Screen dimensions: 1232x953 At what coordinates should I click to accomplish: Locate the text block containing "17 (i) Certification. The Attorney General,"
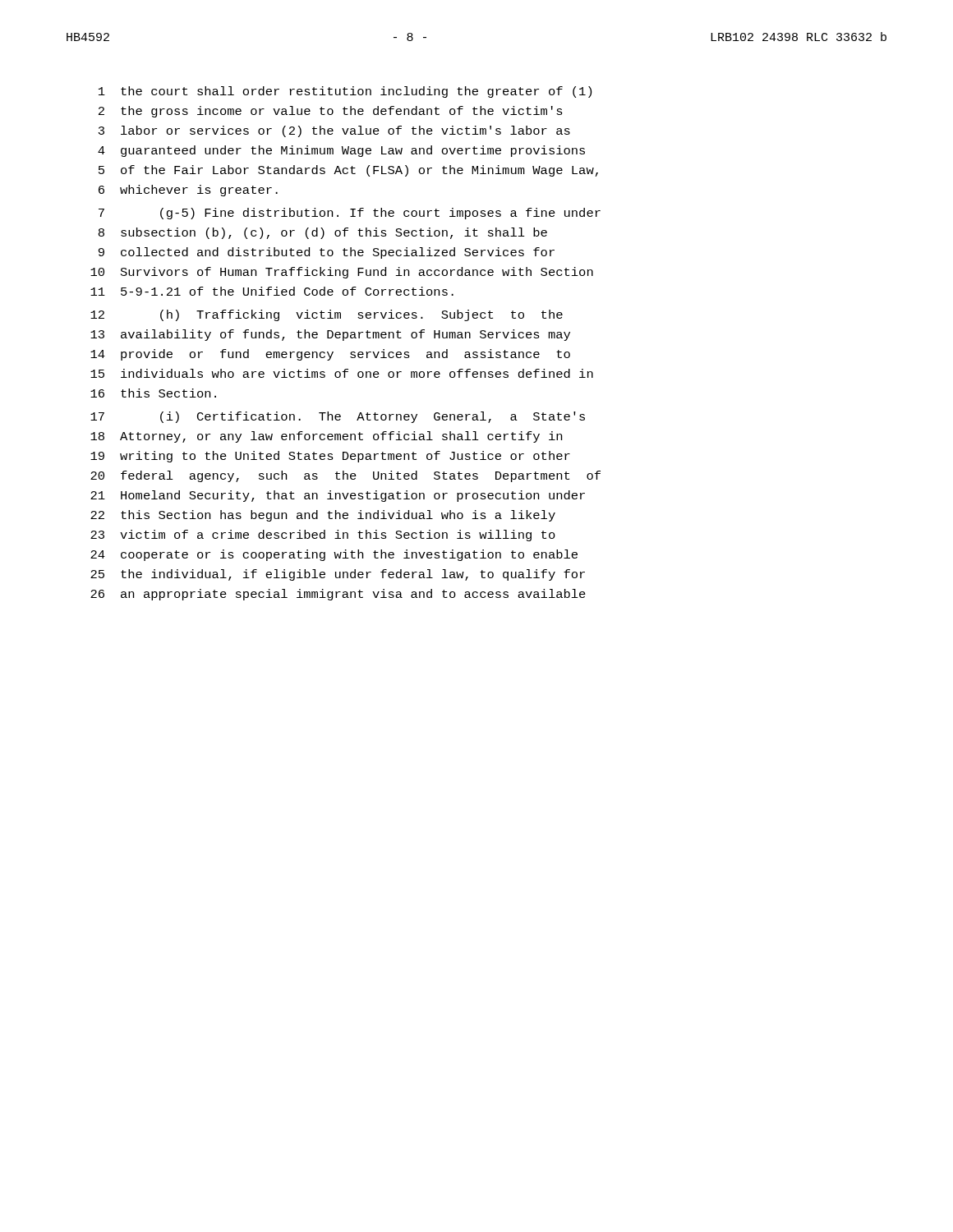click(x=476, y=506)
